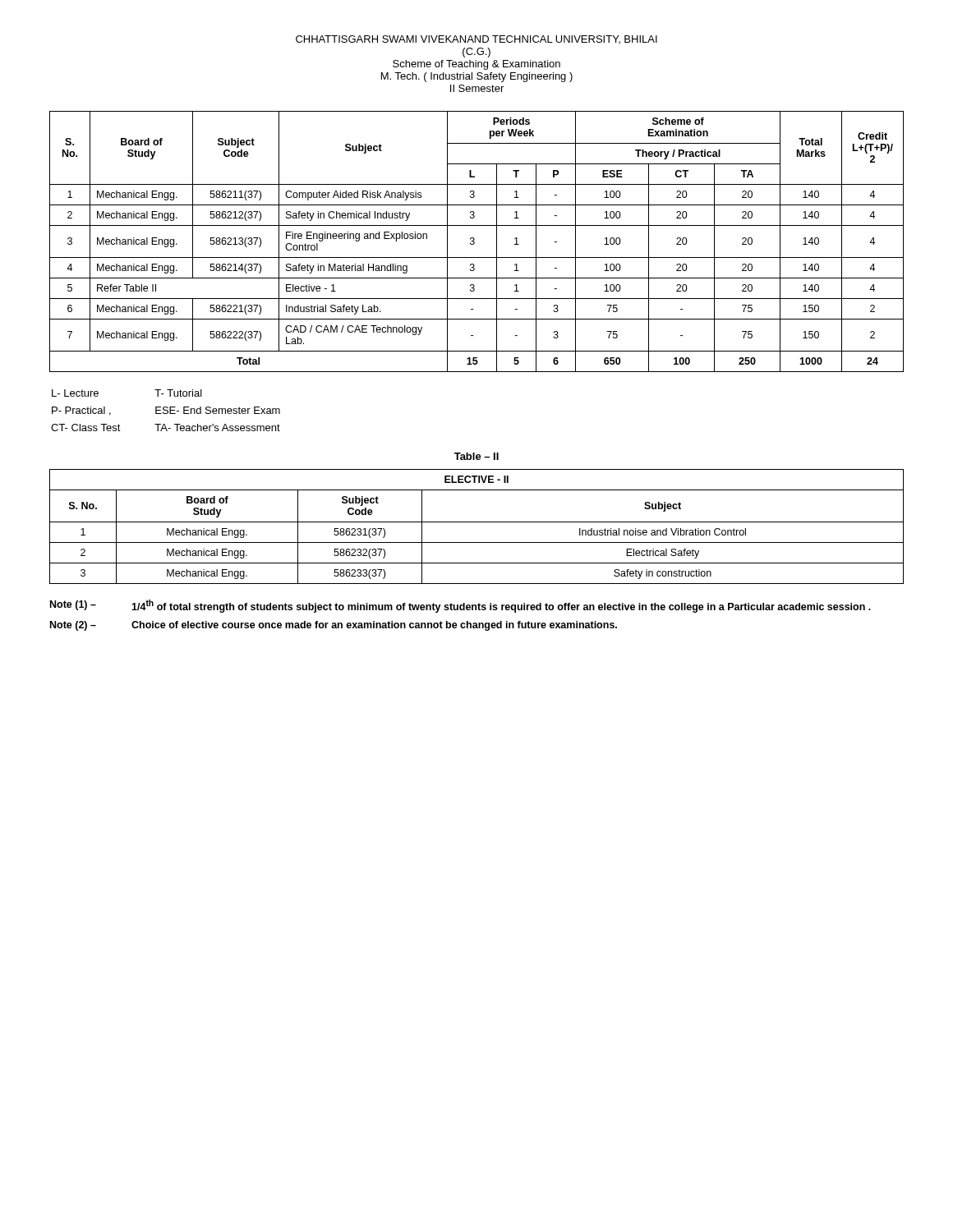The height and width of the screenshot is (1232, 953).
Task: Navigate to the block starting "Table – II"
Action: click(x=476, y=456)
